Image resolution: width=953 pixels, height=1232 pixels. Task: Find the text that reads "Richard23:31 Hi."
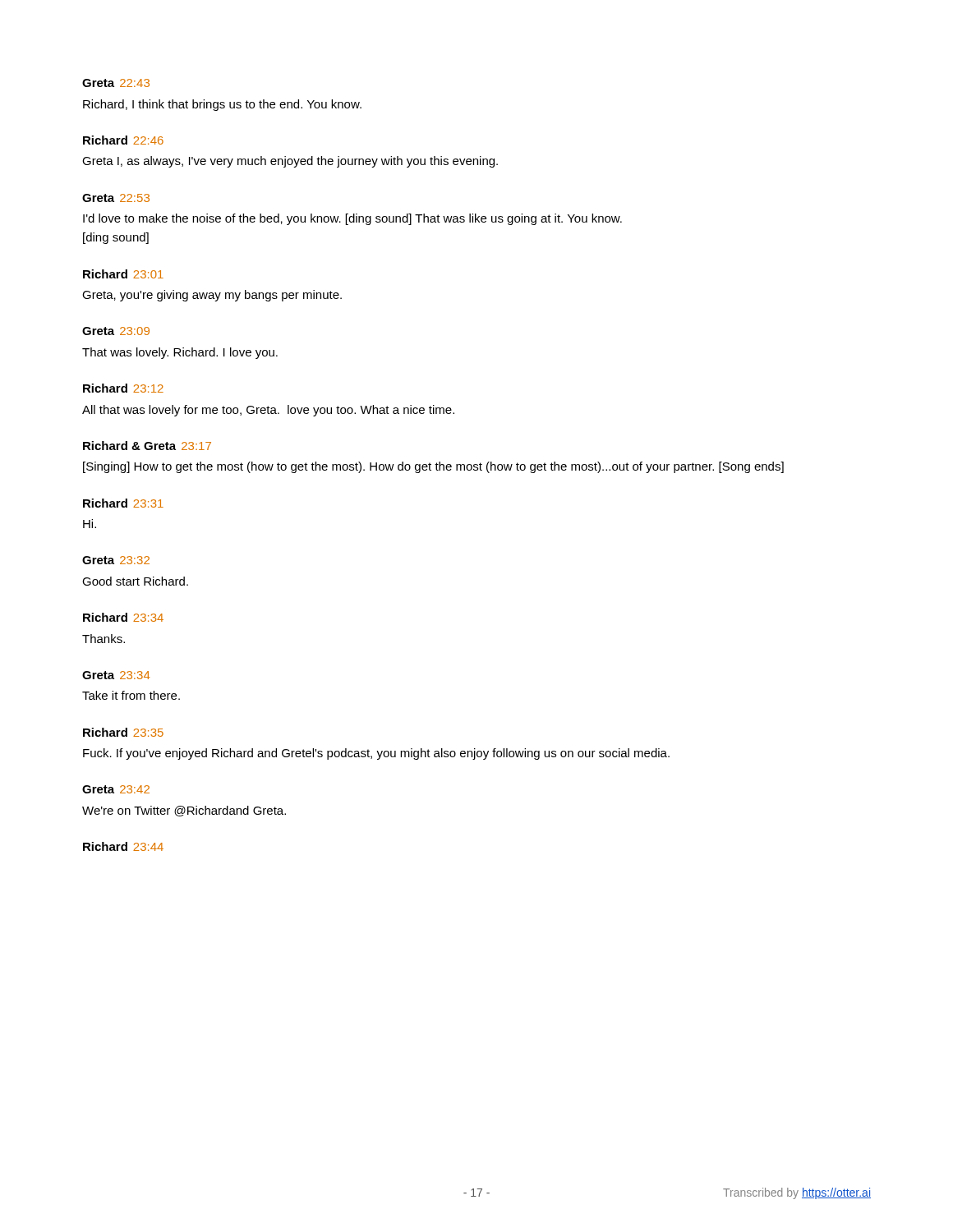[123, 503]
